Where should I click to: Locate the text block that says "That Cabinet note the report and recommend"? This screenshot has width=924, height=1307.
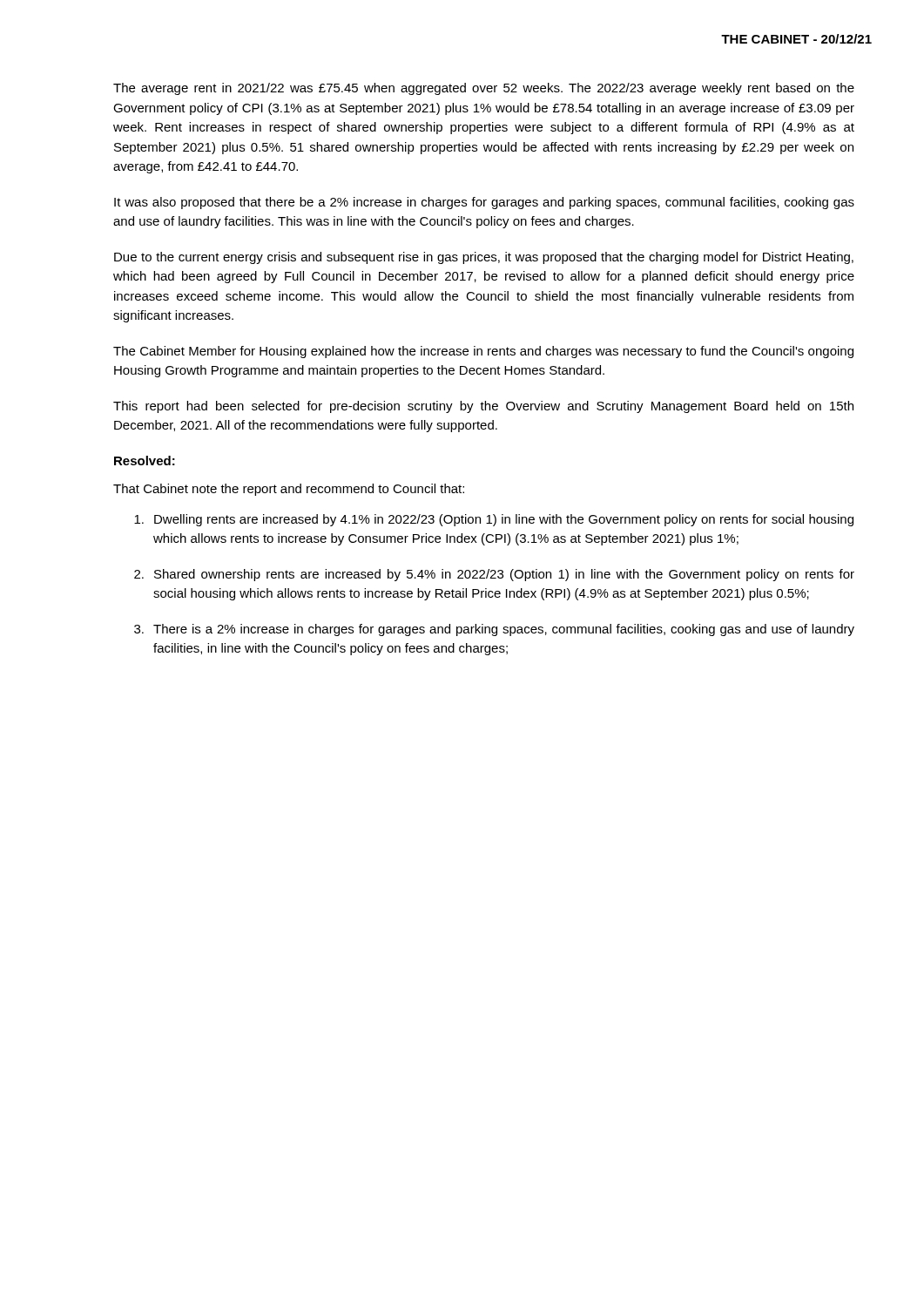[289, 488]
